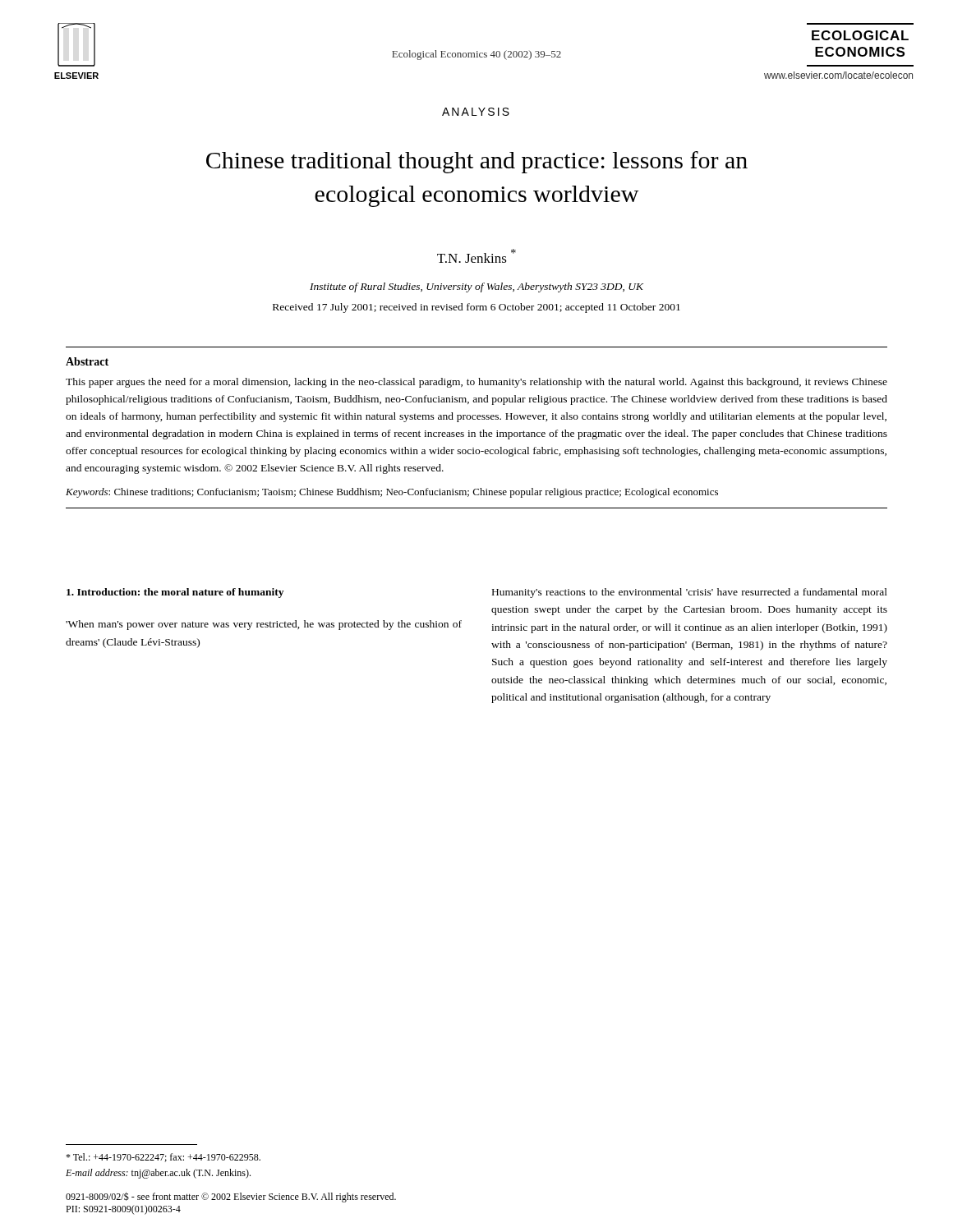
Task: Select the title
Action: [x=476, y=177]
